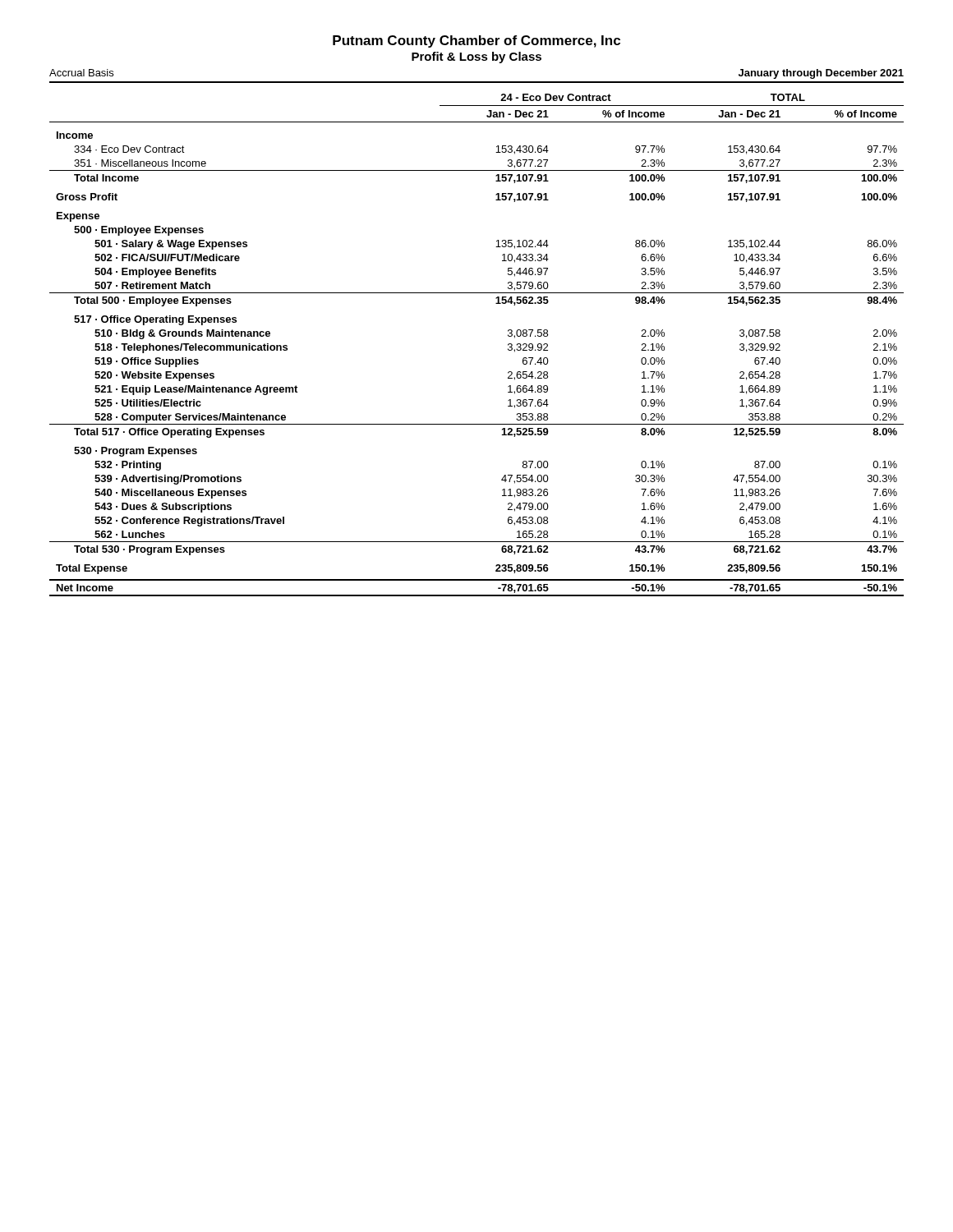Viewport: 953px width, 1232px height.
Task: Click the title
Action: pyautogui.click(x=476, y=48)
